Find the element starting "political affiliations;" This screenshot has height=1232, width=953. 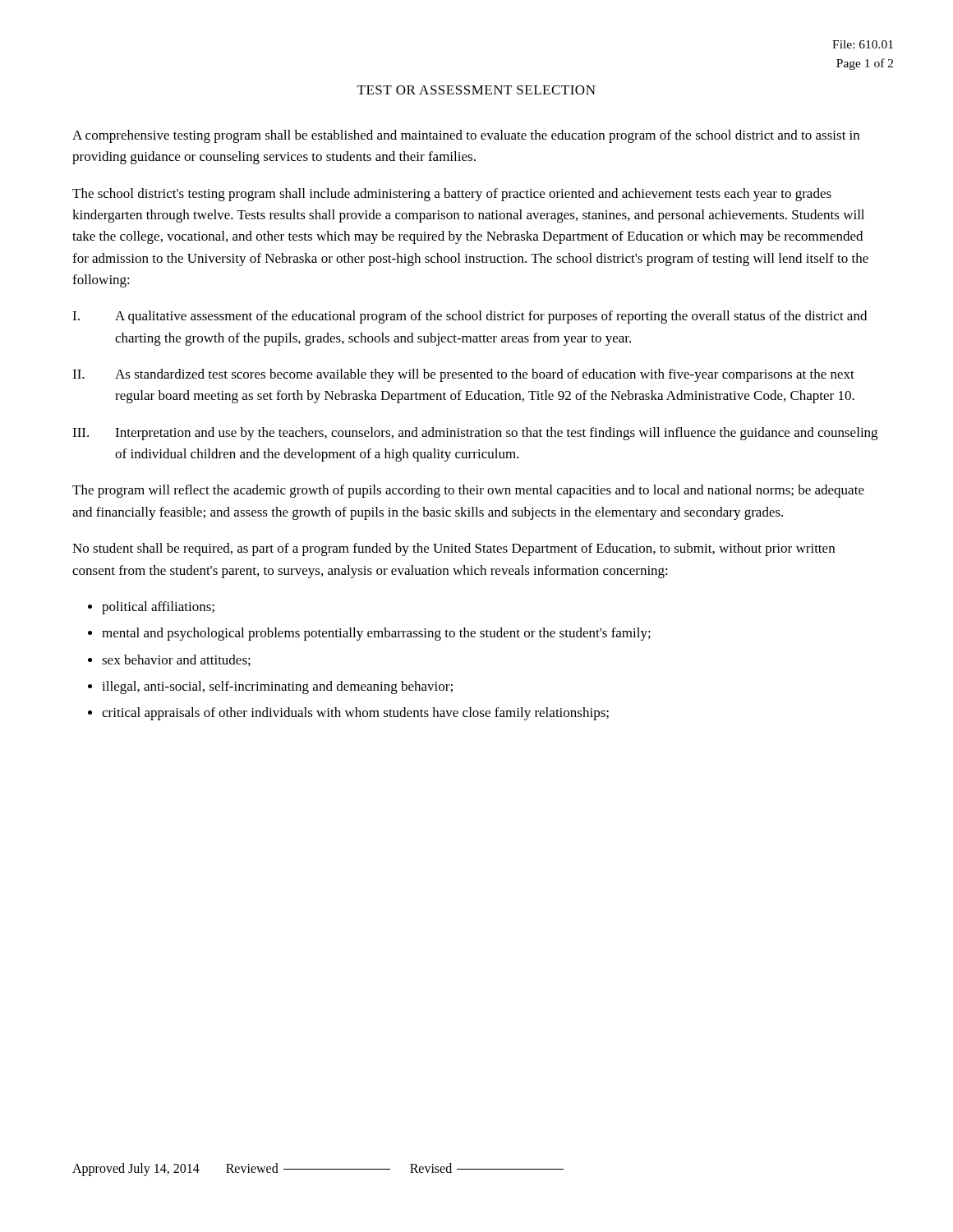pyautogui.click(x=159, y=606)
